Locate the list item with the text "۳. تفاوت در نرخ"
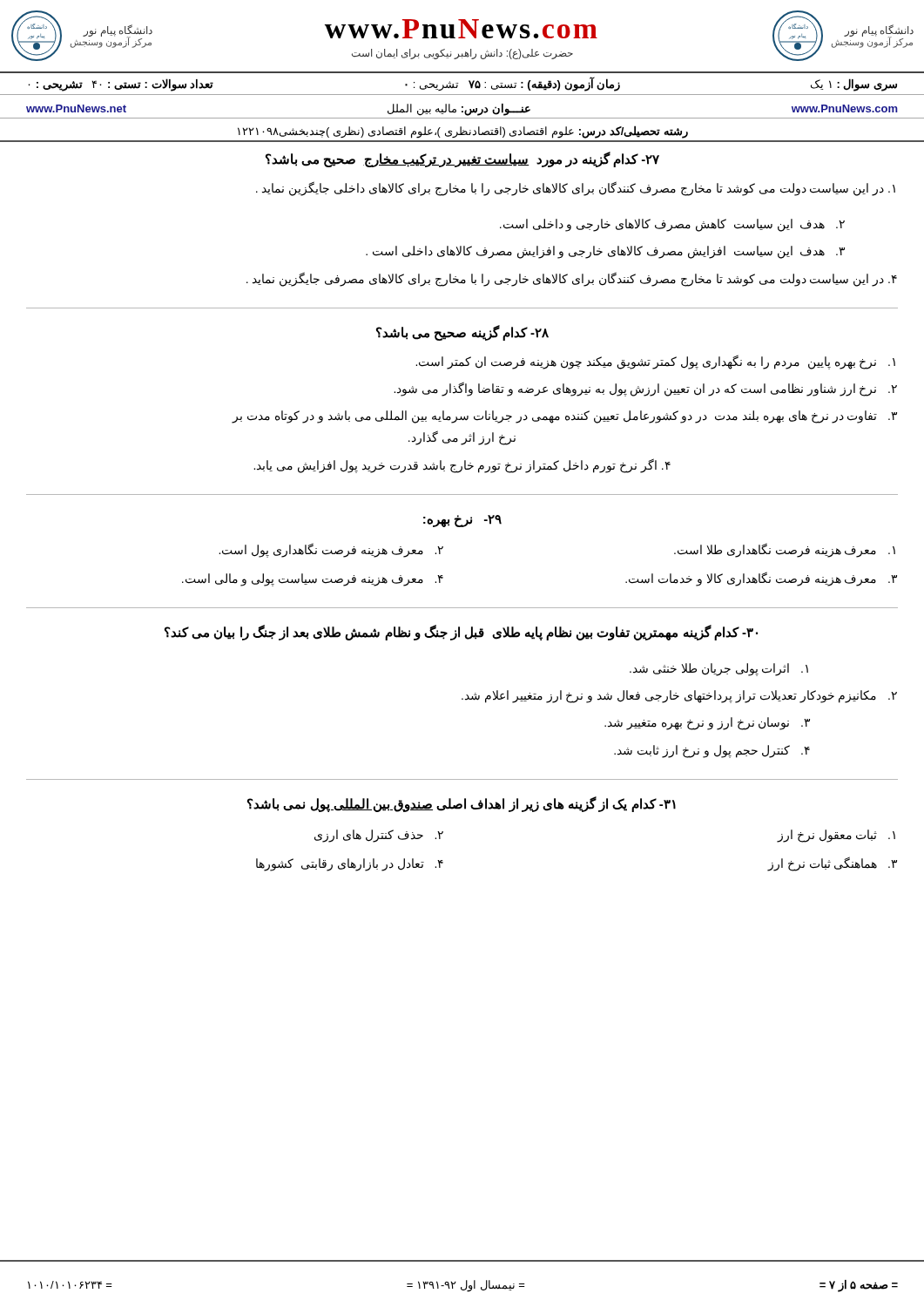 tap(462, 429)
